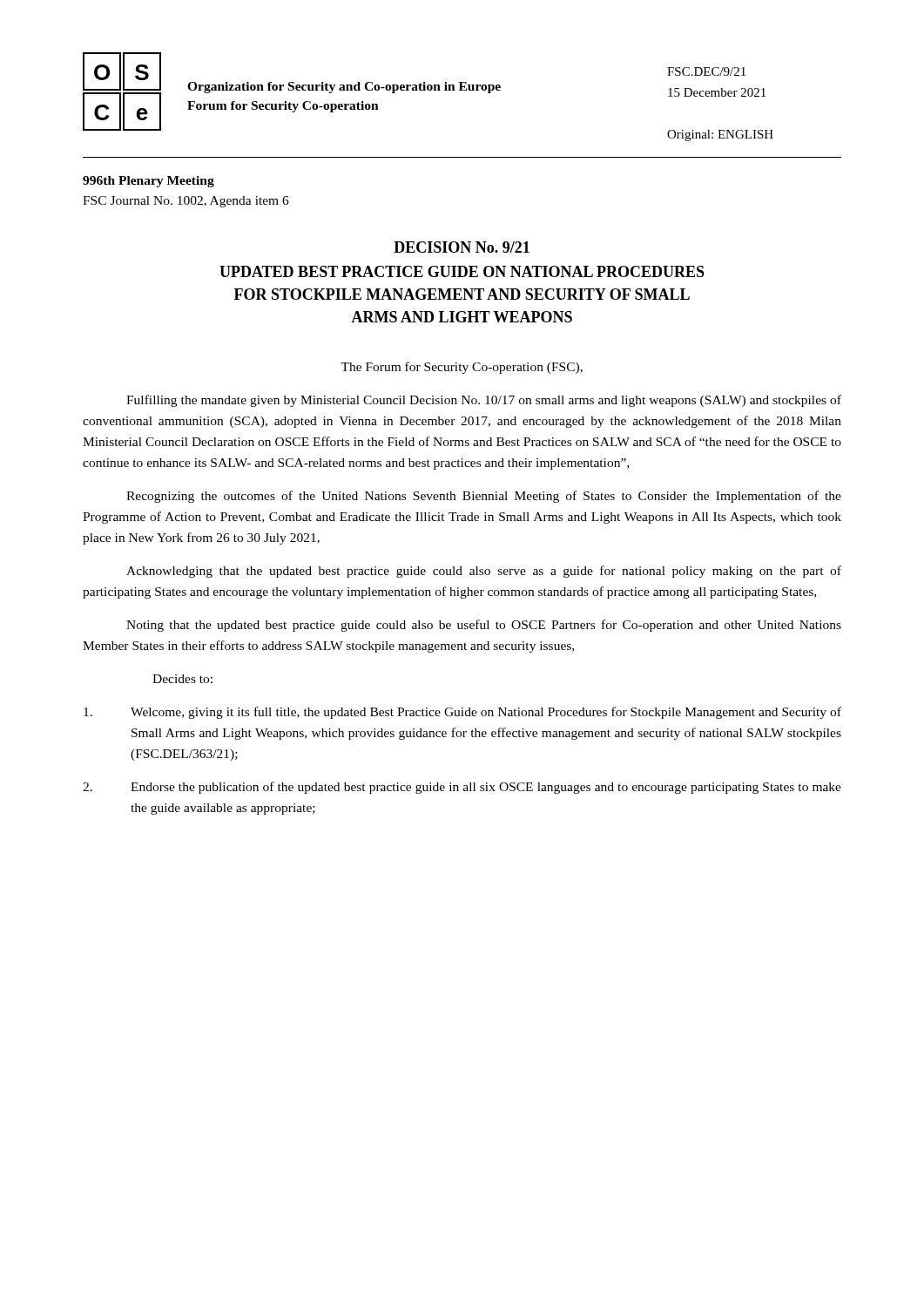The image size is (924, 1307).
Task: Locate the passage starting "Organization for Security"
Action: coord(344,96)
